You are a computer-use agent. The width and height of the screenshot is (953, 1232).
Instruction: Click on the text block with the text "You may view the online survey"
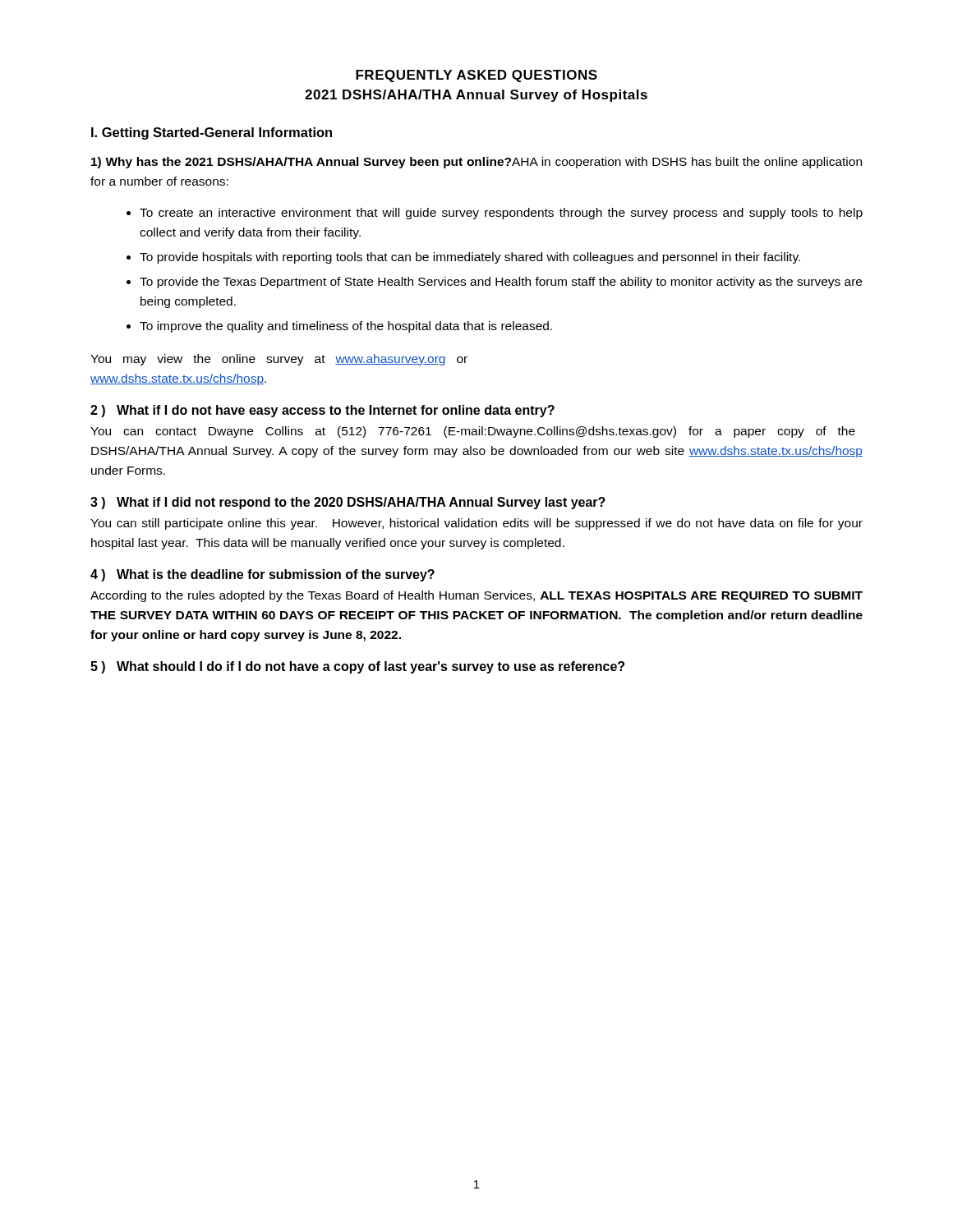click(279, 368)
